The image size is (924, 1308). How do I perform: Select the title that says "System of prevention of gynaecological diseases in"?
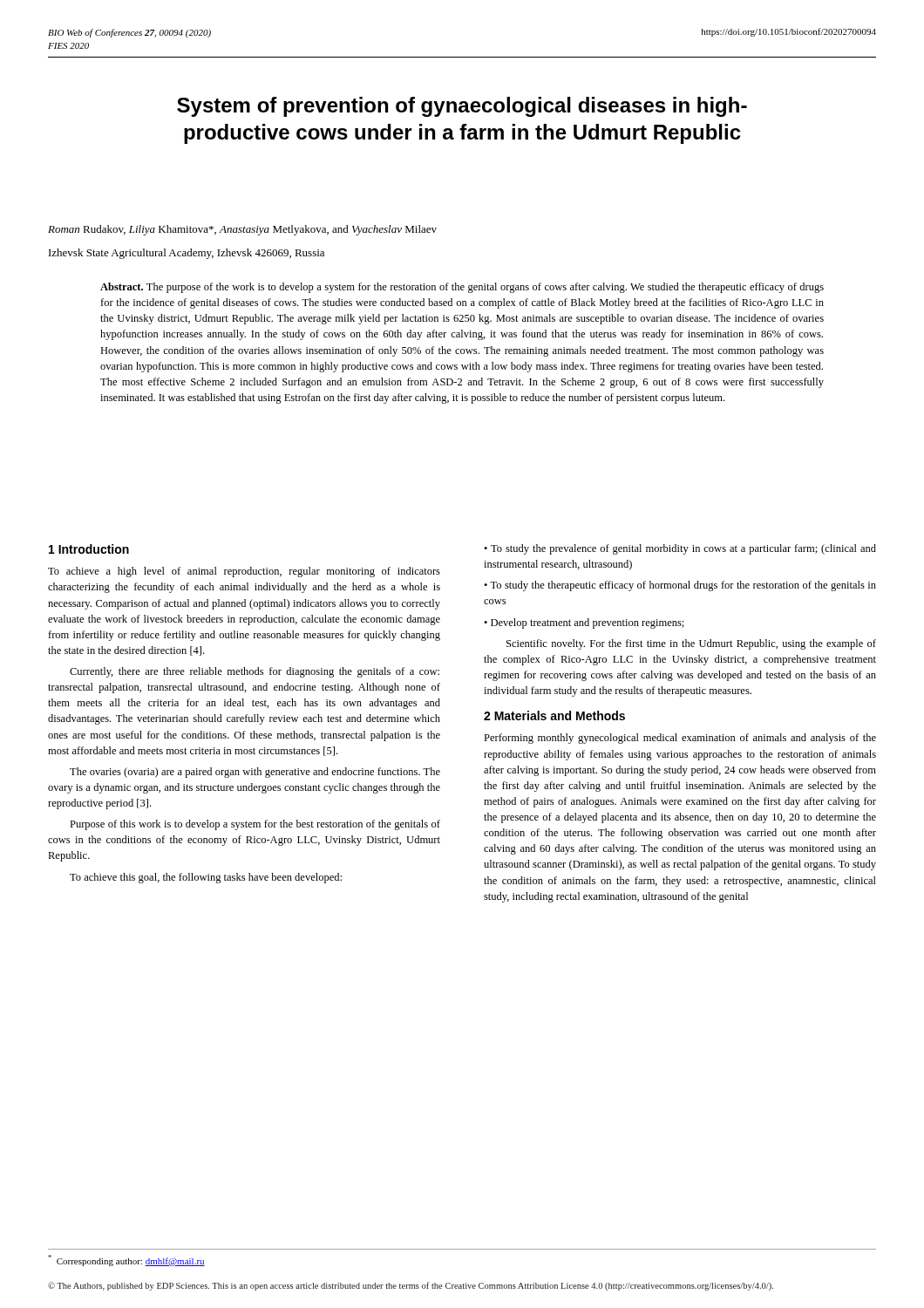point(462,119)
